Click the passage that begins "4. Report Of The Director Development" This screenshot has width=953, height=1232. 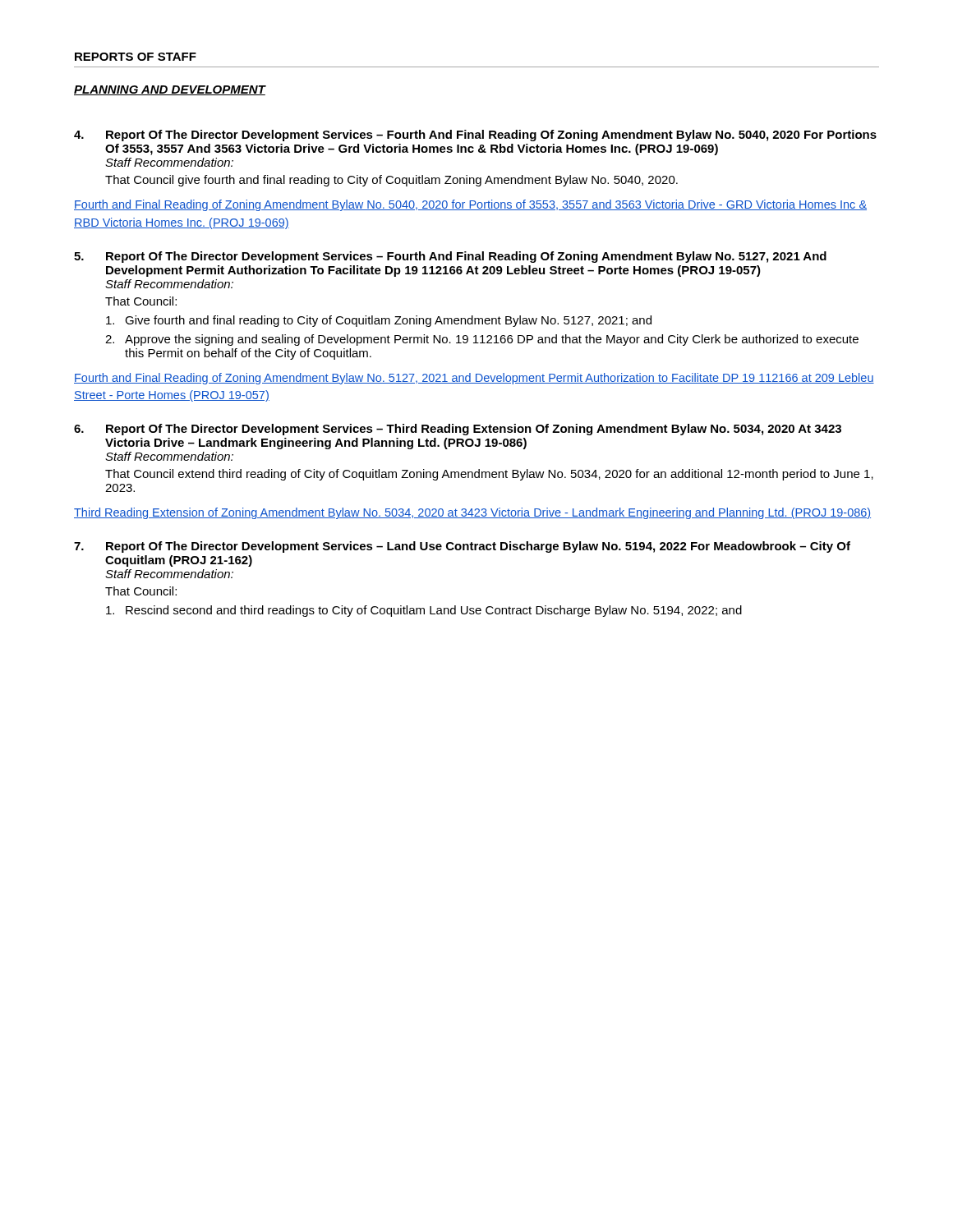click(x=476, y=157)
